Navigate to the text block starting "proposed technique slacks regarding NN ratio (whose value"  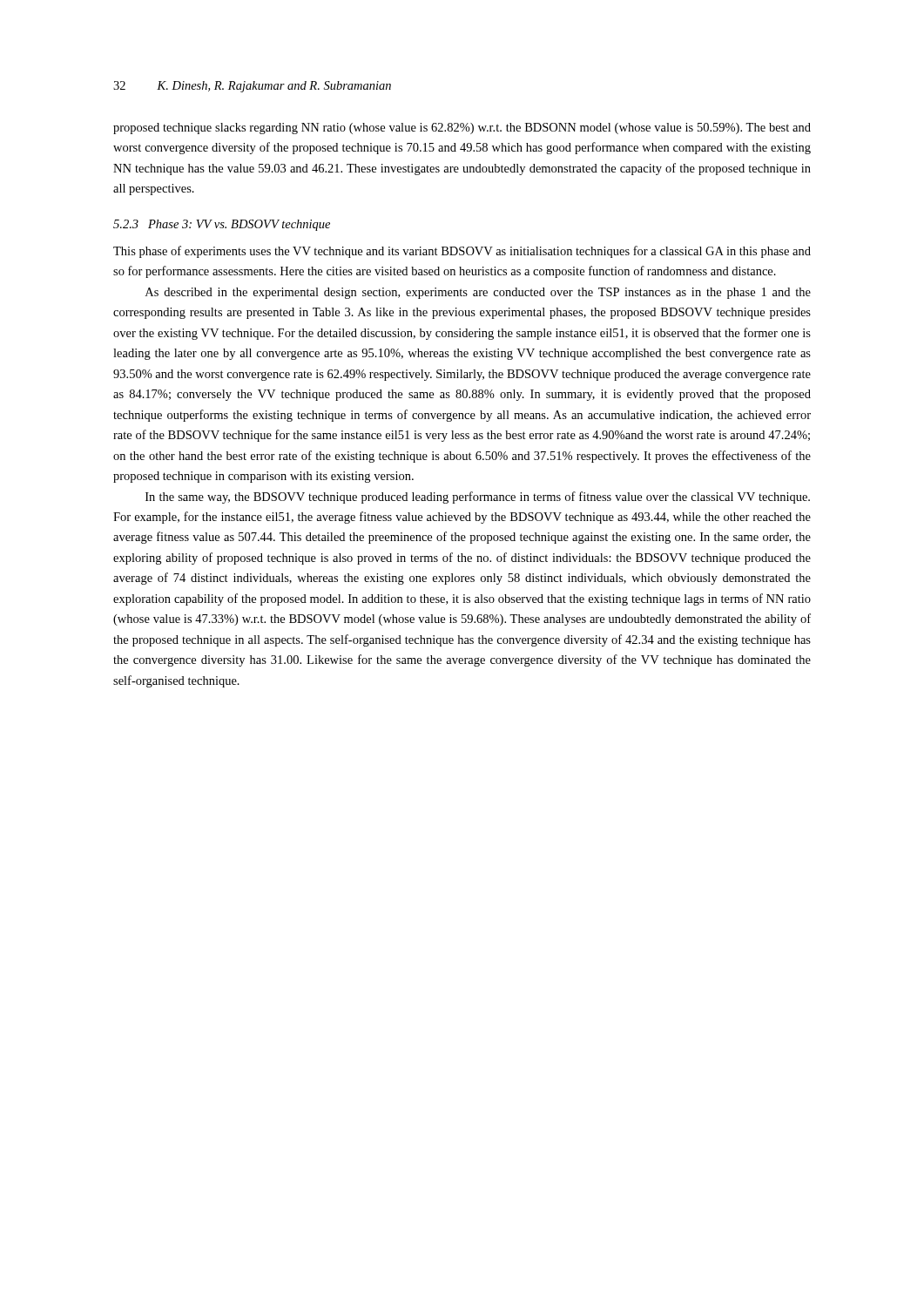pyautogui.click(x=462, y=159)
